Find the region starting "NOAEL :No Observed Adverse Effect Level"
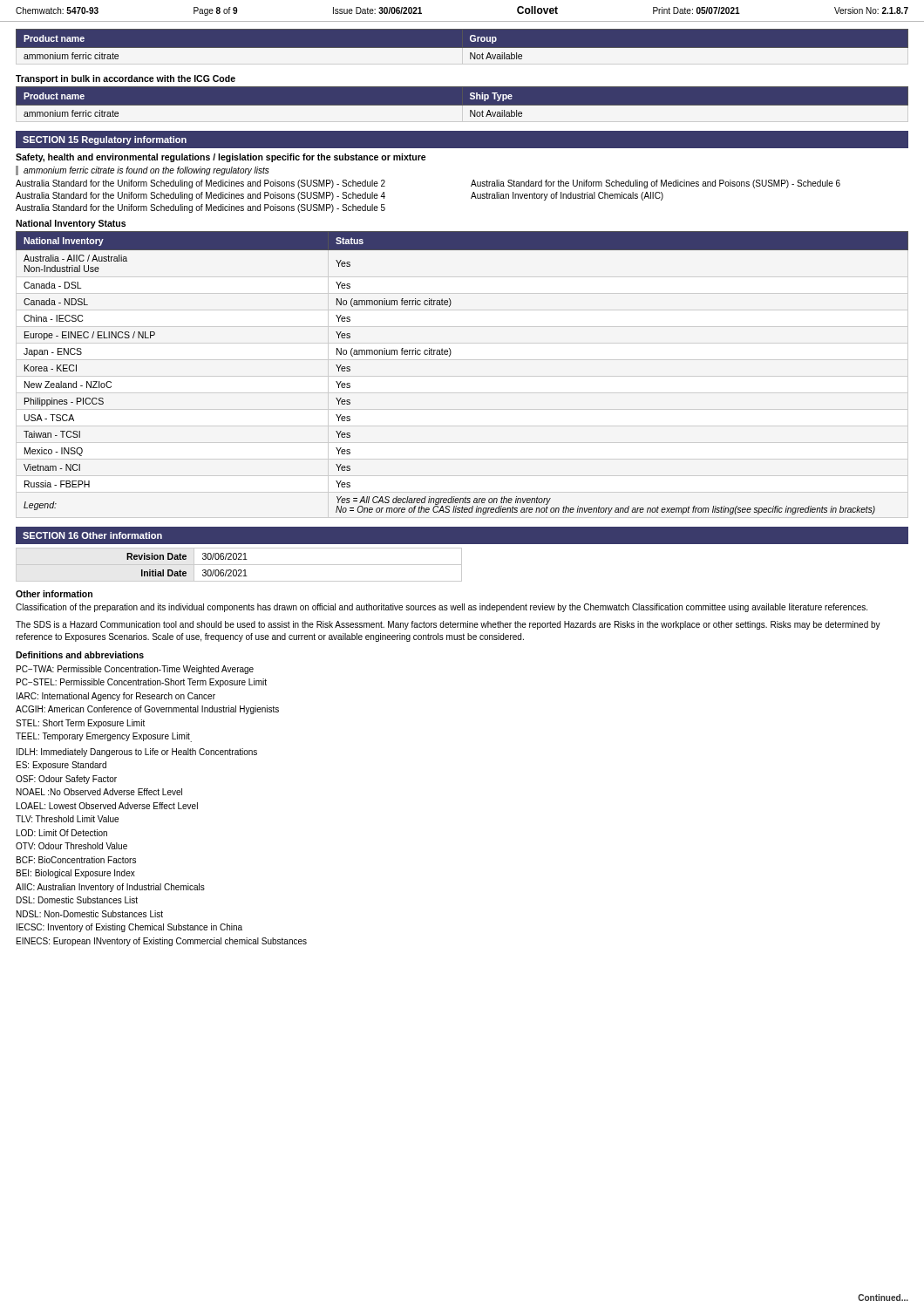924x1308 pixels. coord(99,793)
